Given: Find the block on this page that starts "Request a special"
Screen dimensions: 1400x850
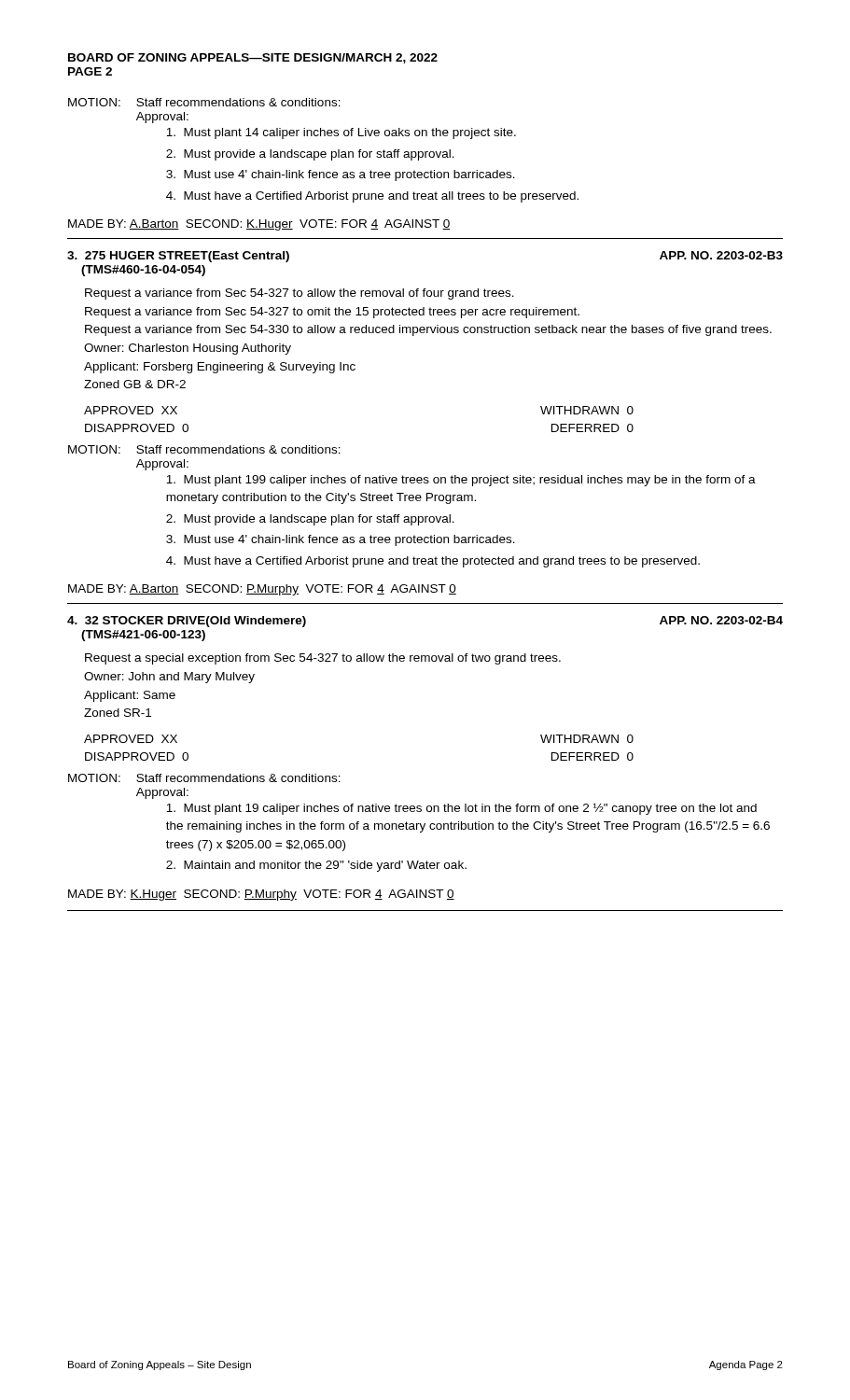Looking at the screenshot, I should coord(323,659).
